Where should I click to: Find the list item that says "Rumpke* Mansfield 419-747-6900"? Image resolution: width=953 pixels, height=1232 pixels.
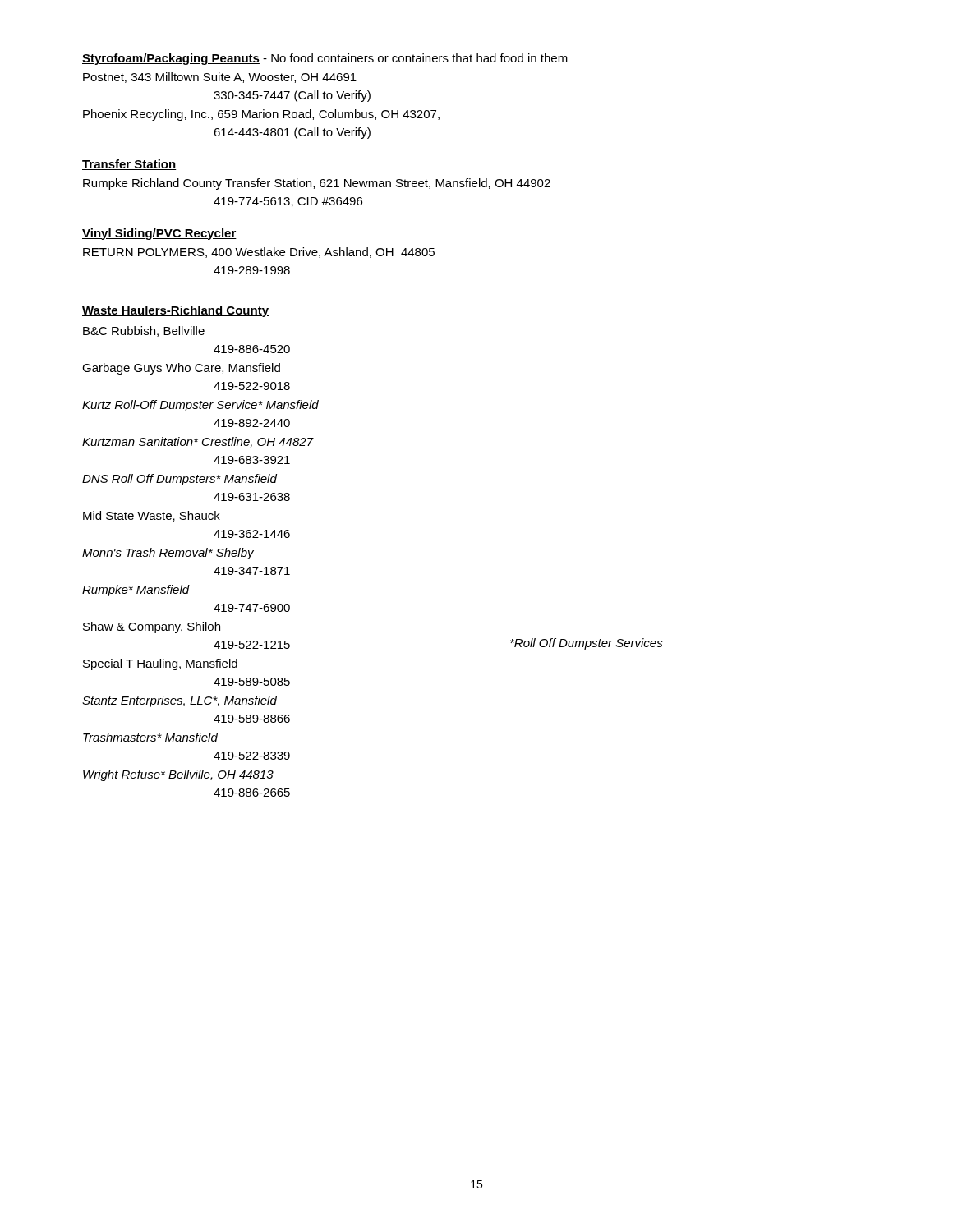click(136, 591)
